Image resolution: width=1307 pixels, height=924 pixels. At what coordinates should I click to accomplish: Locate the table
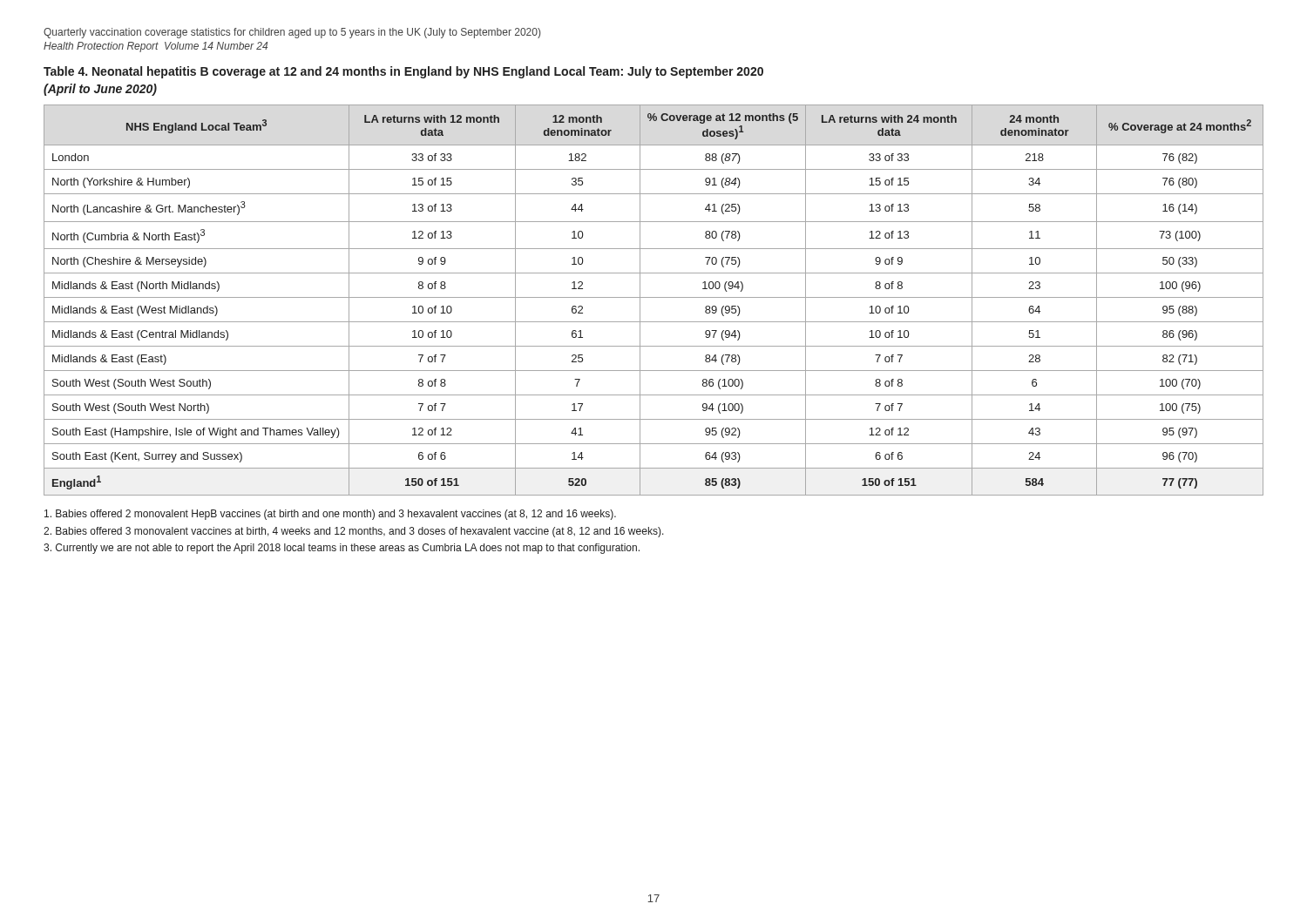coord(654,300)
